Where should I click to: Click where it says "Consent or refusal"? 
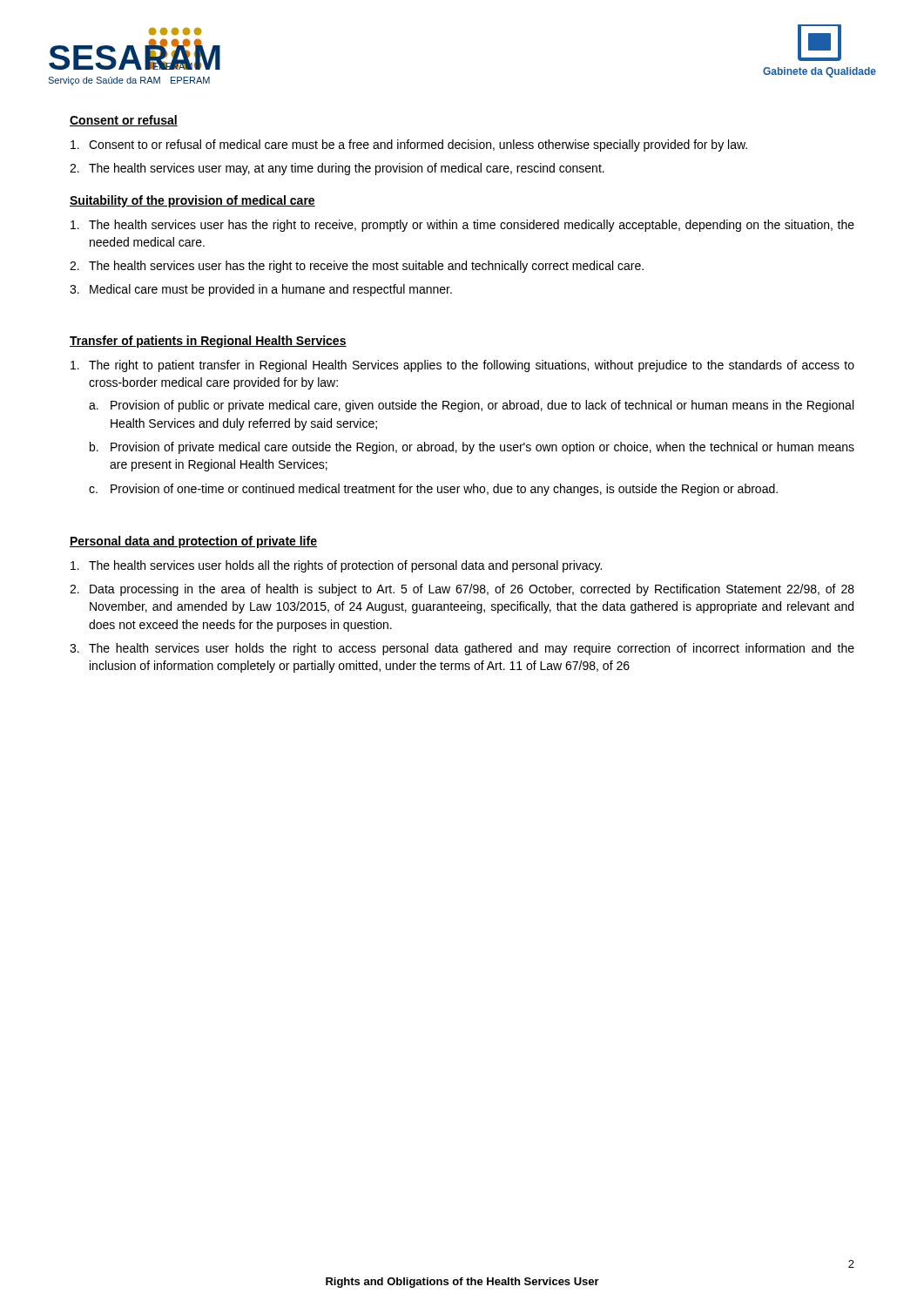(124, 120)
